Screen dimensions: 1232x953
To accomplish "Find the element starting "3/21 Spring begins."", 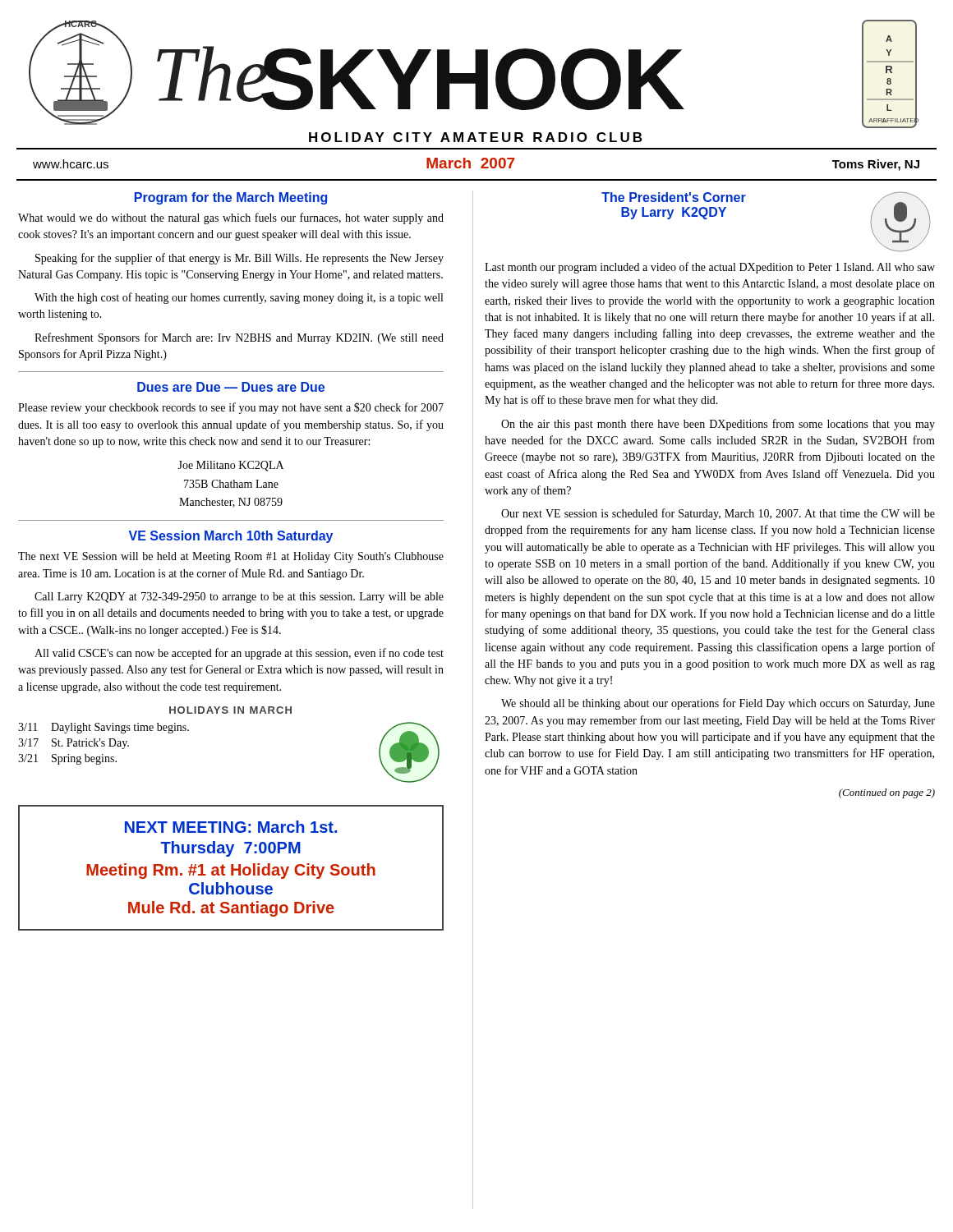I will coord(68,759).
